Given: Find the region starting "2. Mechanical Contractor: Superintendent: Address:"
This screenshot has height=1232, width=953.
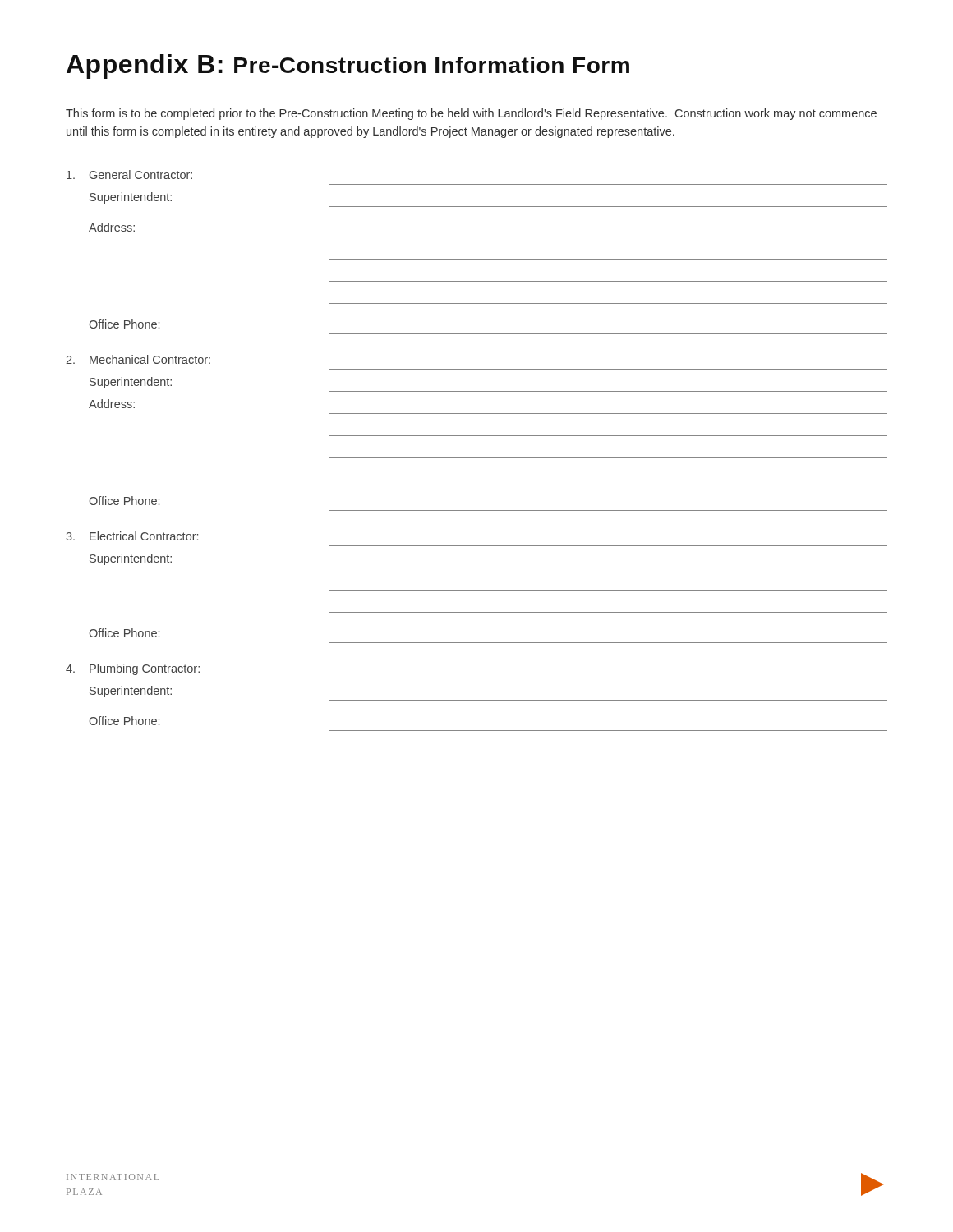Looking at the screenshot, I should pos(476,431).
